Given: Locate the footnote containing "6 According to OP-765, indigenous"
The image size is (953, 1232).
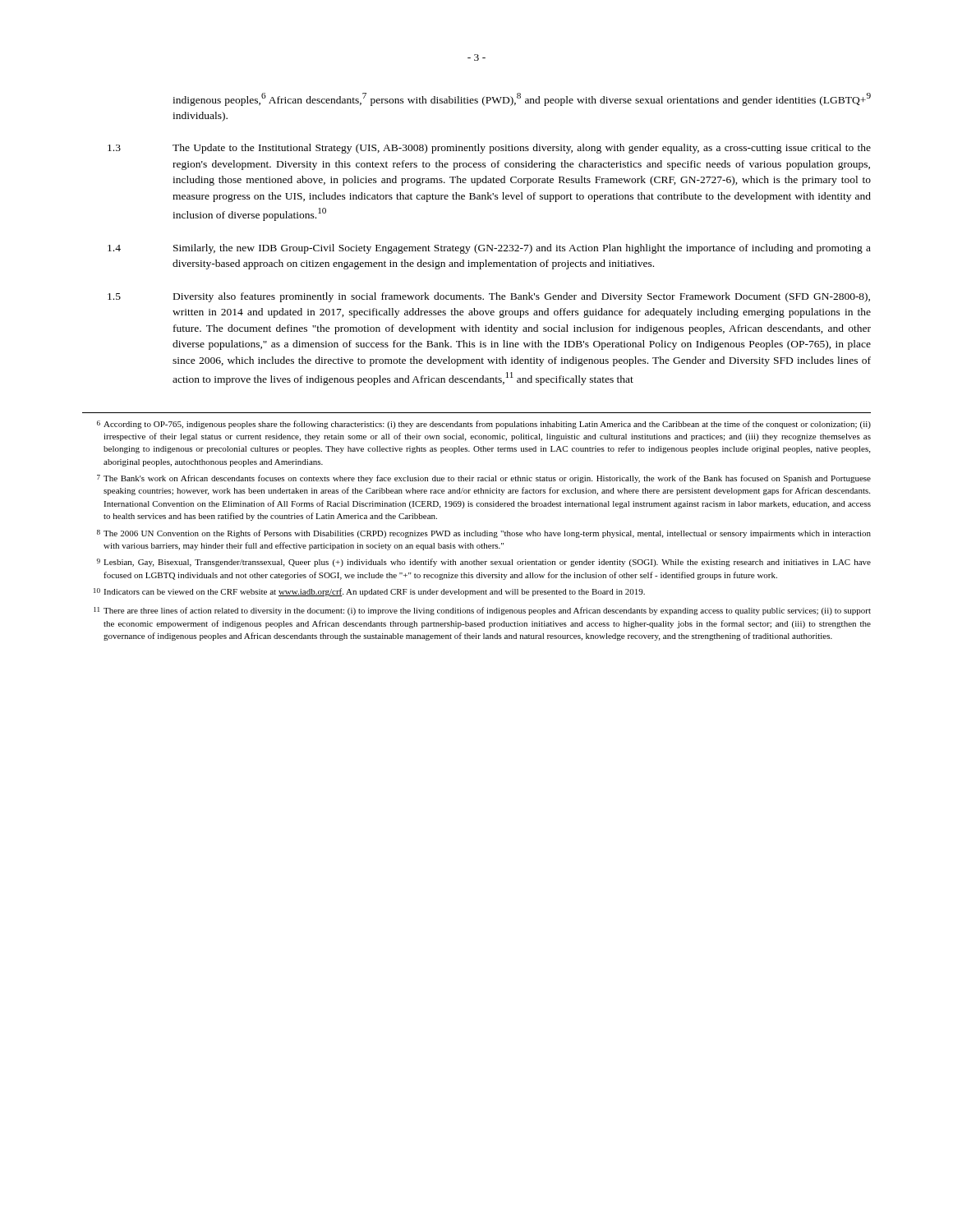Looking at the screenshot, I should [476, 443].
